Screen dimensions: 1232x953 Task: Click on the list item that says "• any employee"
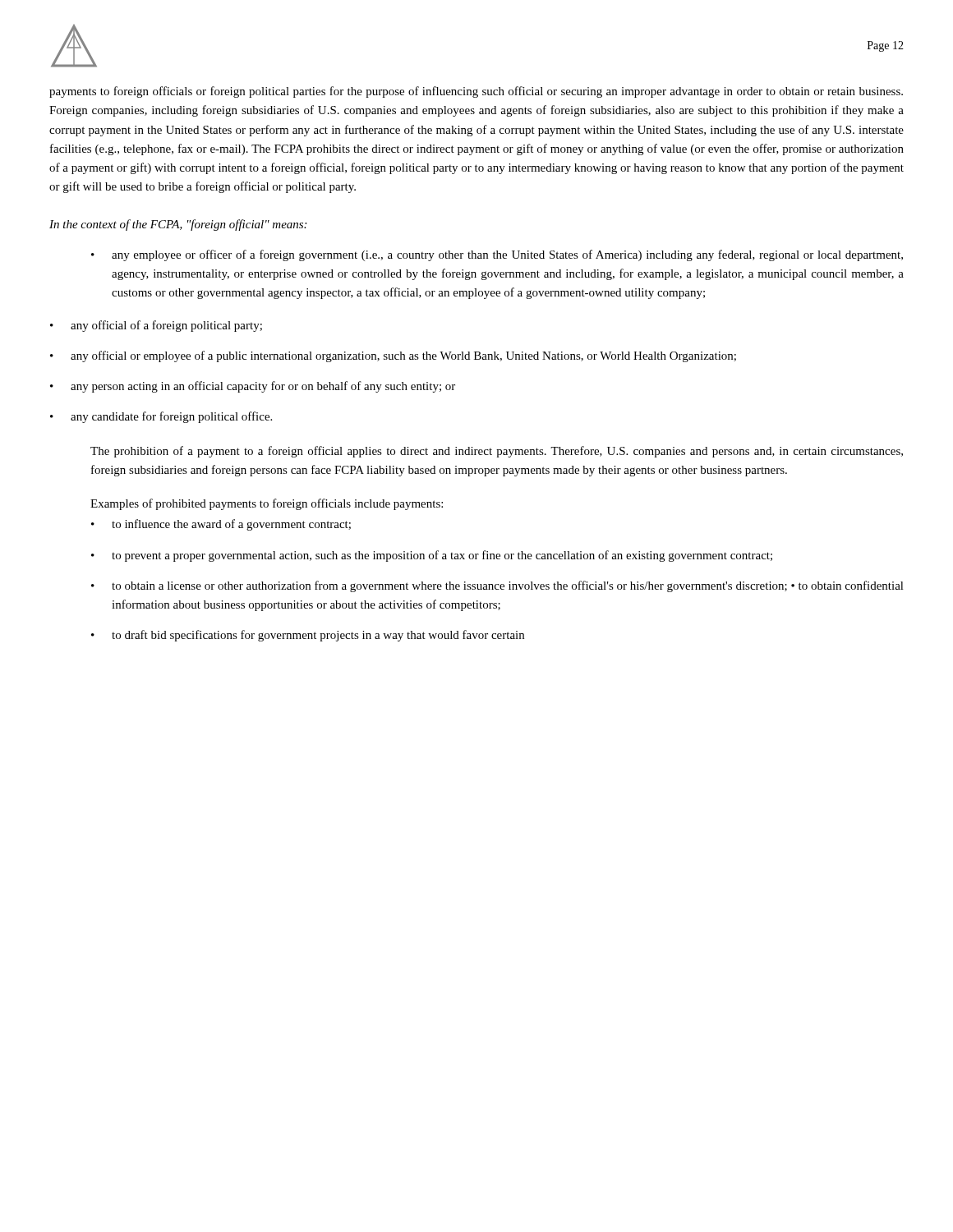[497, 274]
